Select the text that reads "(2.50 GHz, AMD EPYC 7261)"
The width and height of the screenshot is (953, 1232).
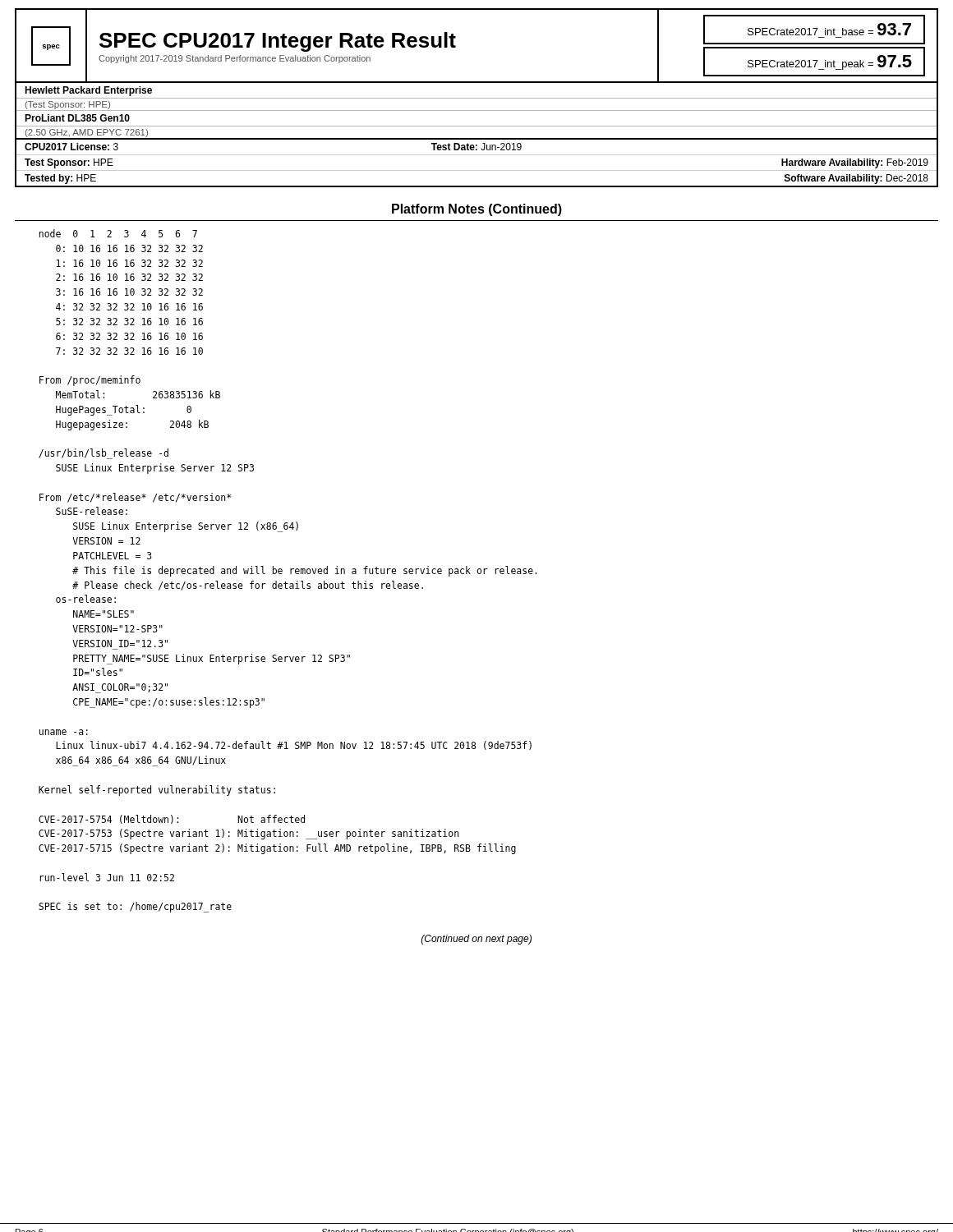[476, 132]
